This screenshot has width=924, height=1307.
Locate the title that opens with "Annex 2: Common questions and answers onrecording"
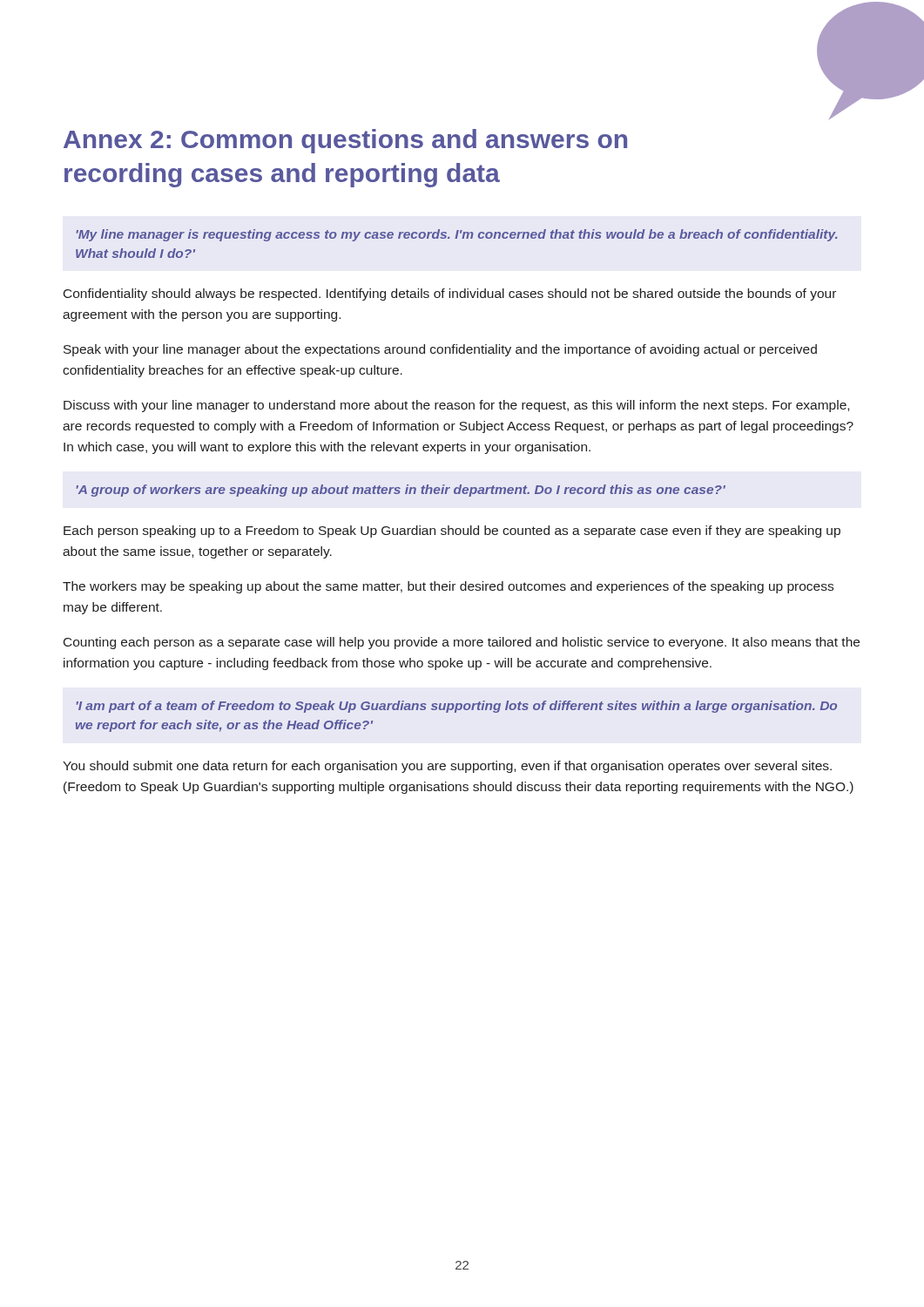click(x=346, y=156)
